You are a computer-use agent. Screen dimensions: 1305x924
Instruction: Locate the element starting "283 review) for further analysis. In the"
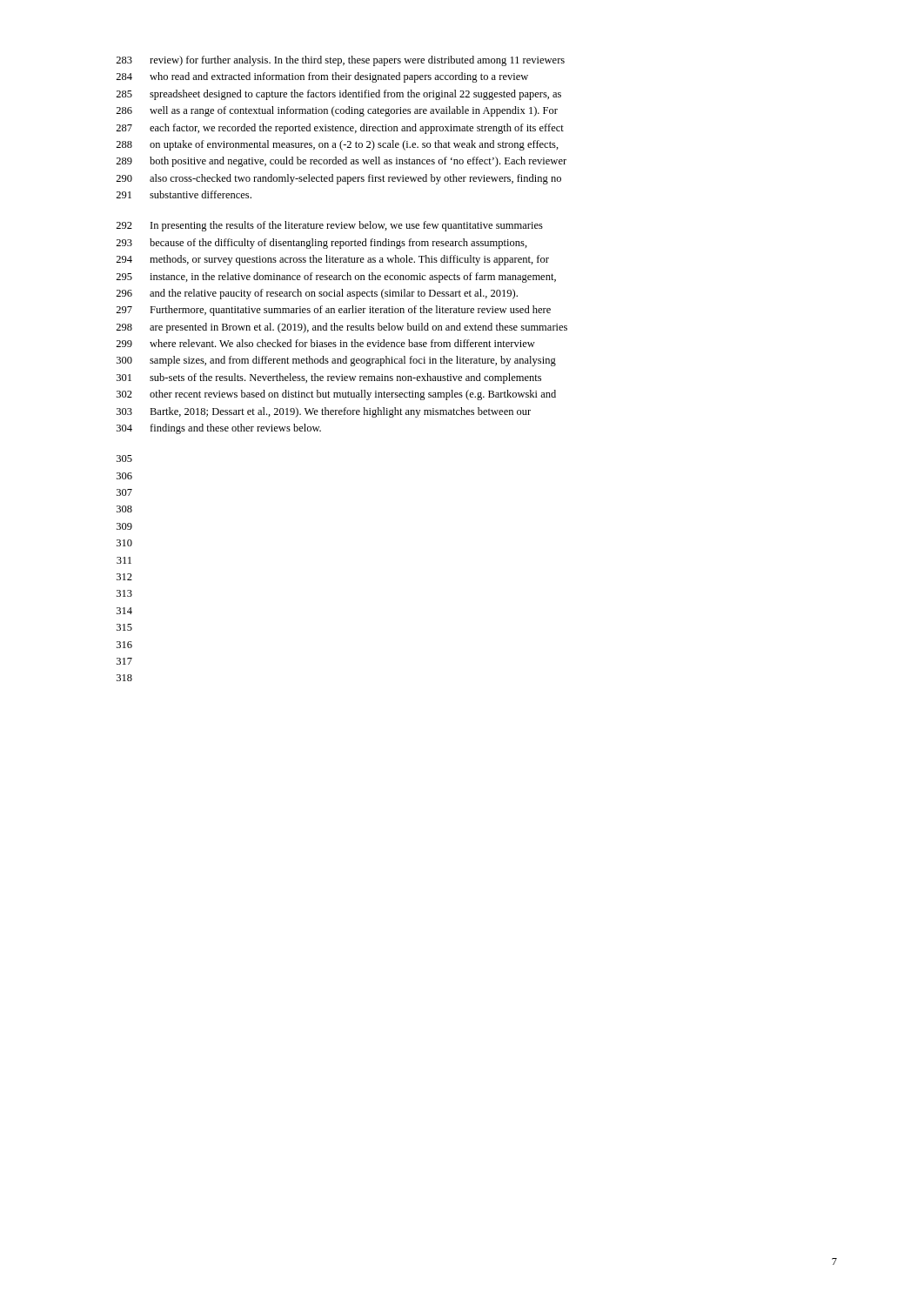coord(471,128)
